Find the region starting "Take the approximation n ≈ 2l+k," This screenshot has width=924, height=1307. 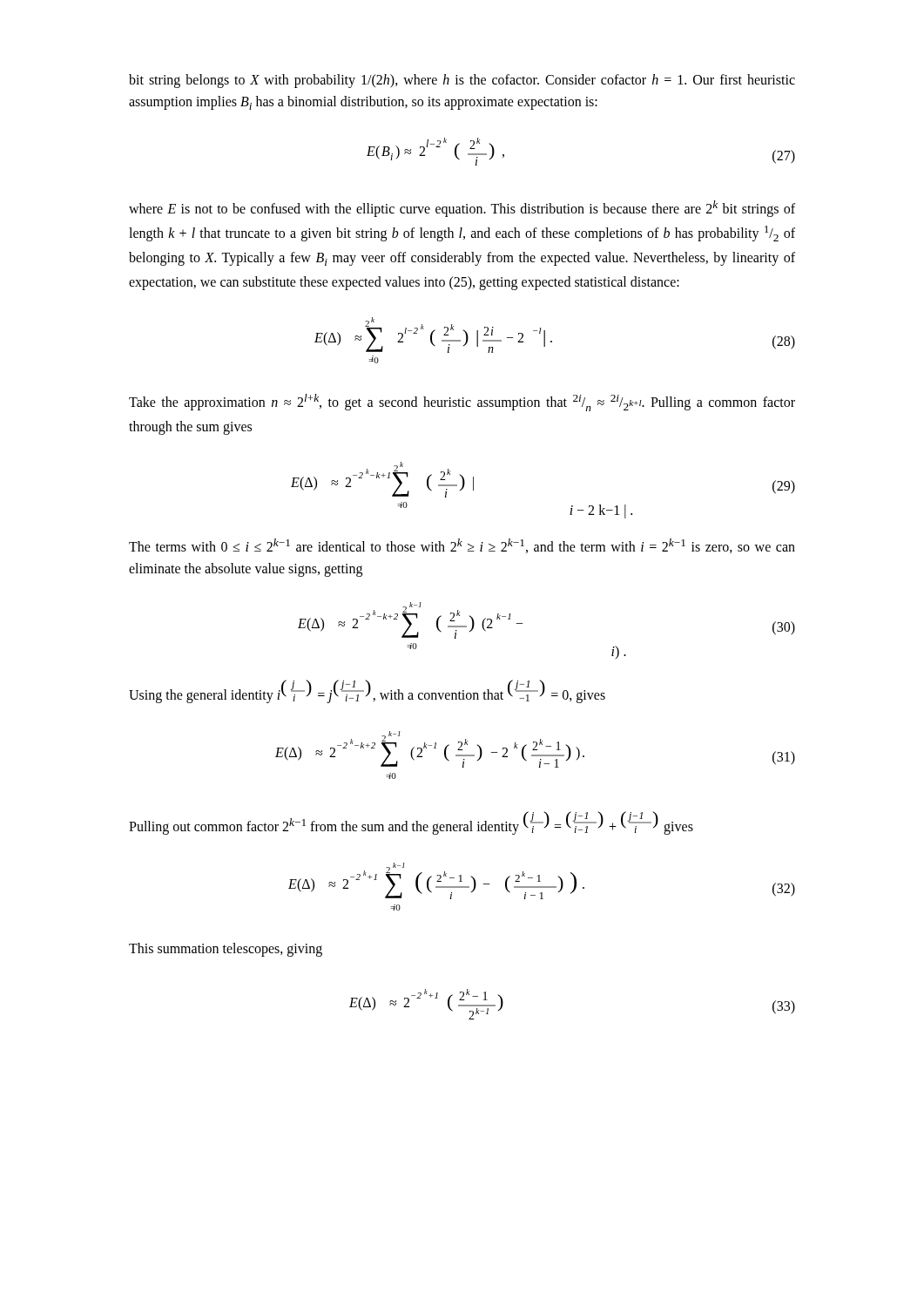[462, 413]
